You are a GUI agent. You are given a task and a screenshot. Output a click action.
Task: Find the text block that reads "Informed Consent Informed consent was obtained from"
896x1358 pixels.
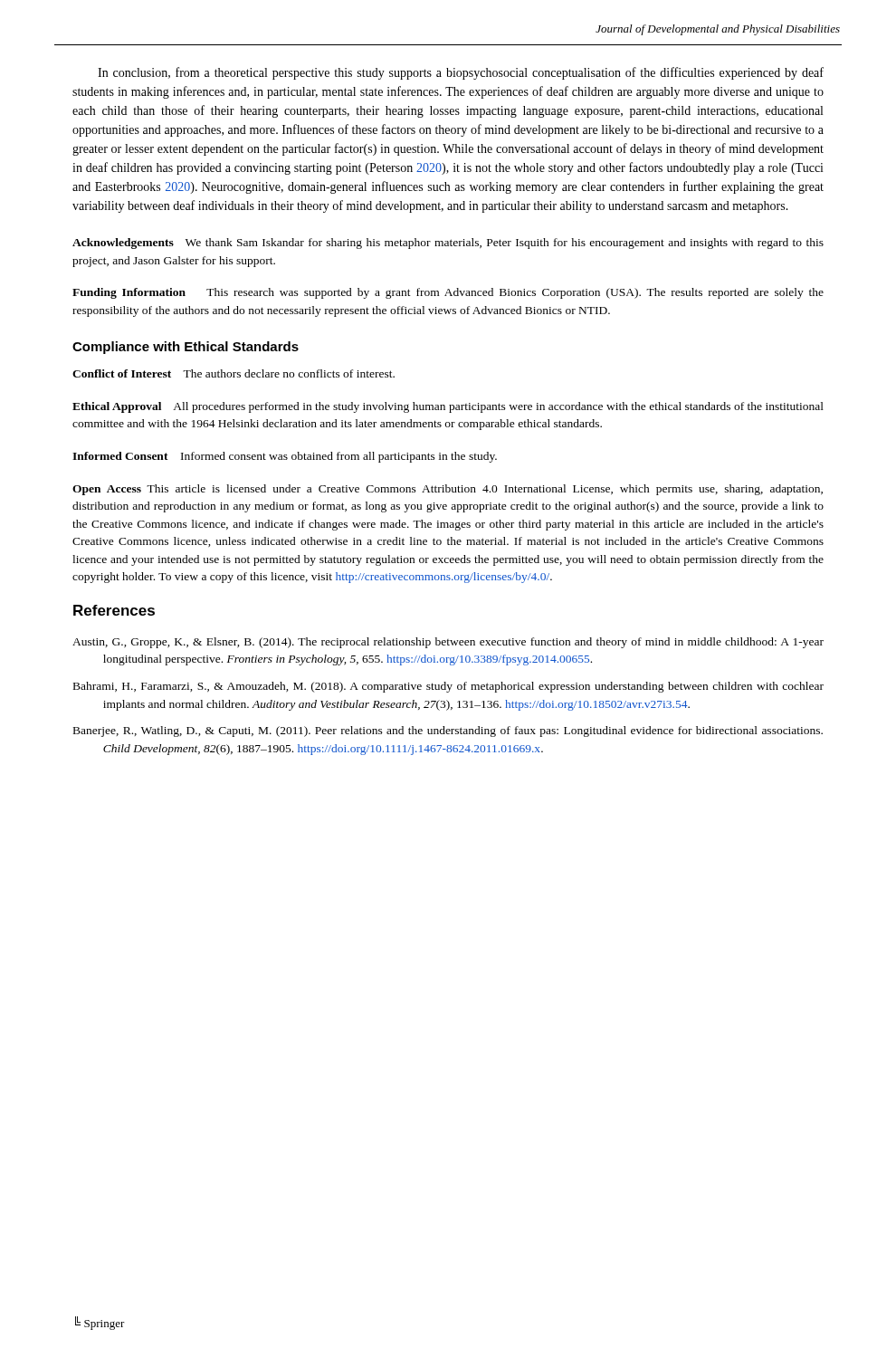285,456
